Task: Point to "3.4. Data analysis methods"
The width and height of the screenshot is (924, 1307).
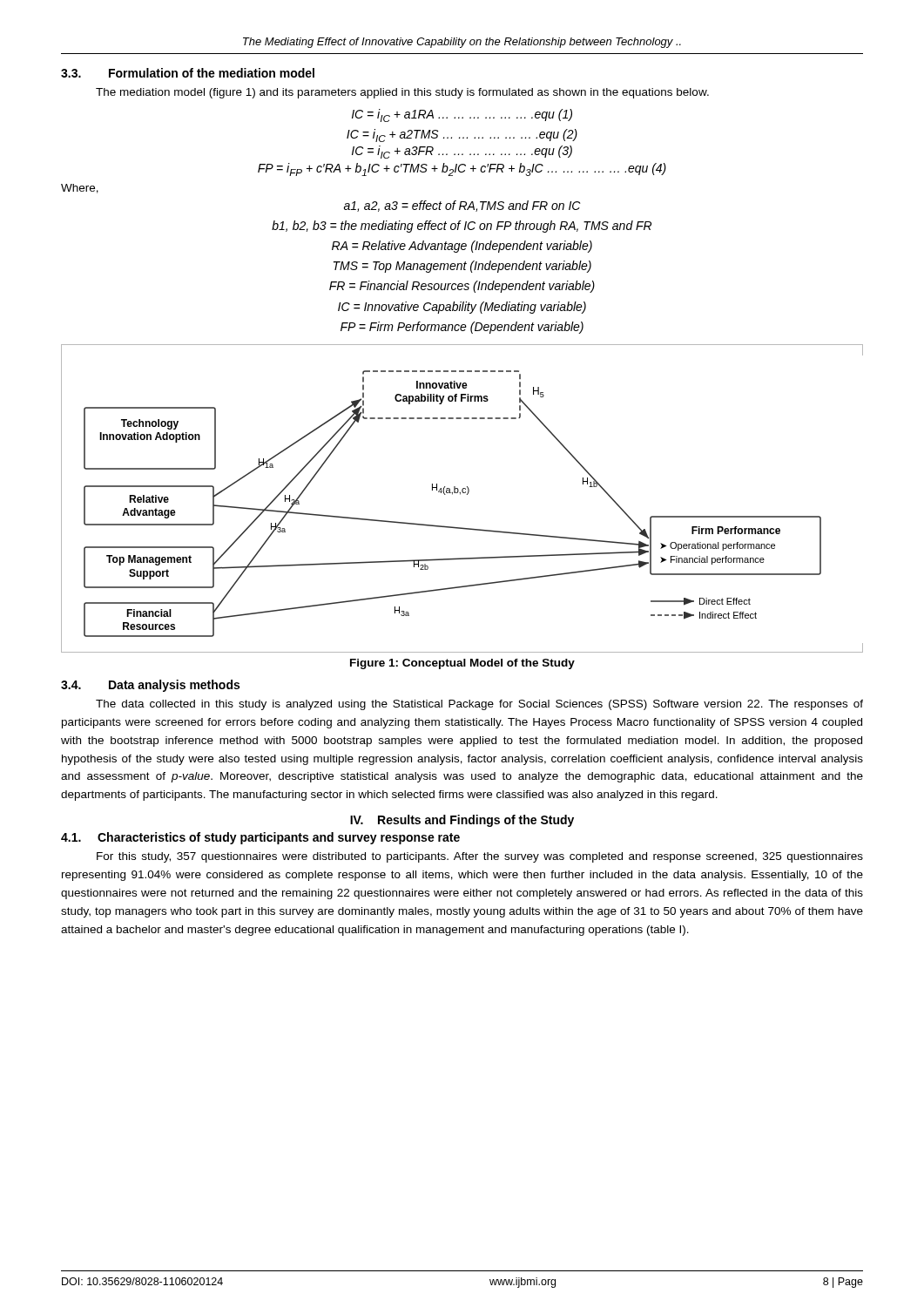Action: coord(151,685)
